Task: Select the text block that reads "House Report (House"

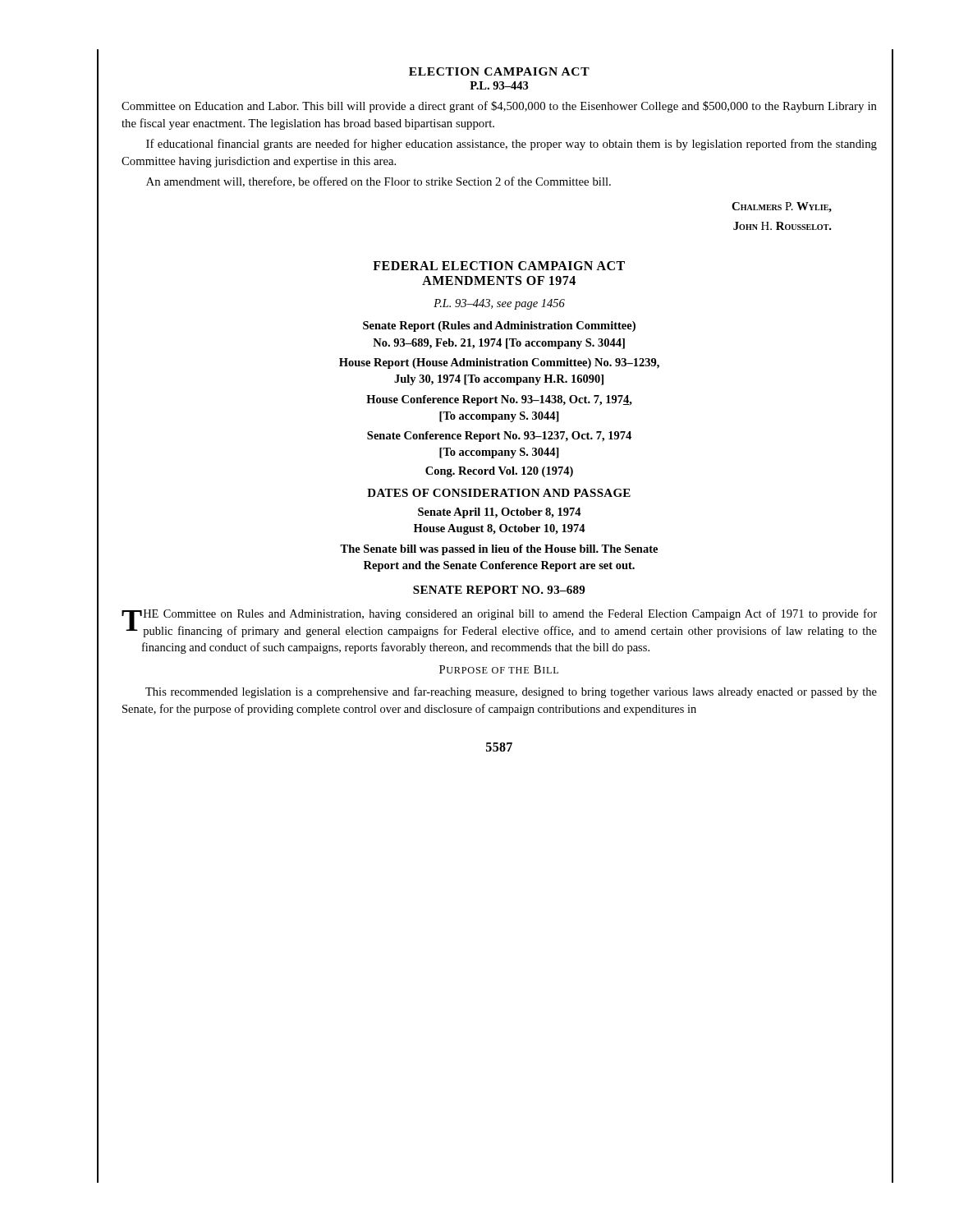Action: pos(499,370)
